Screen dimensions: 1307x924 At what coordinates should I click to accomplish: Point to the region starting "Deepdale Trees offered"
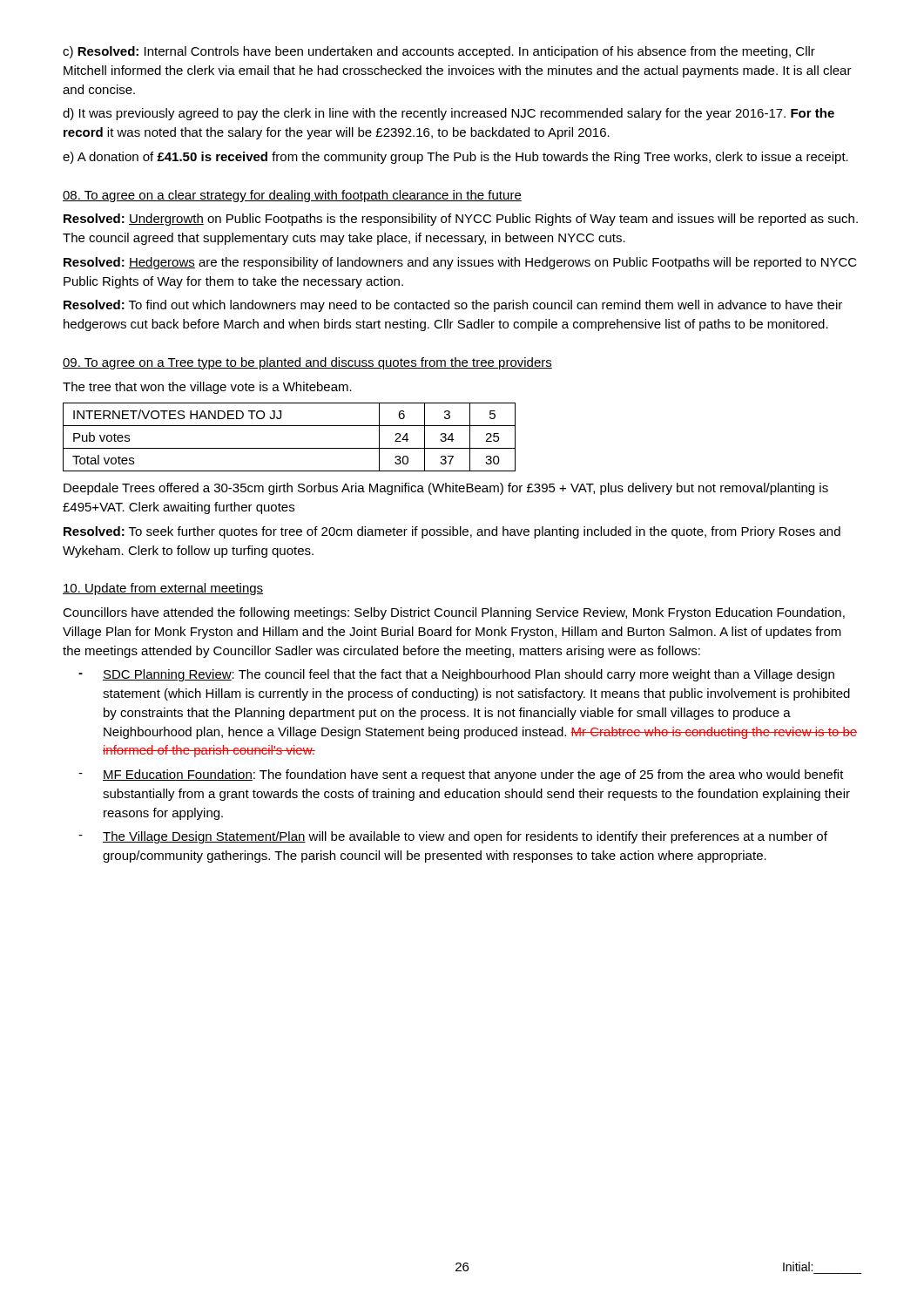[462, 498]
